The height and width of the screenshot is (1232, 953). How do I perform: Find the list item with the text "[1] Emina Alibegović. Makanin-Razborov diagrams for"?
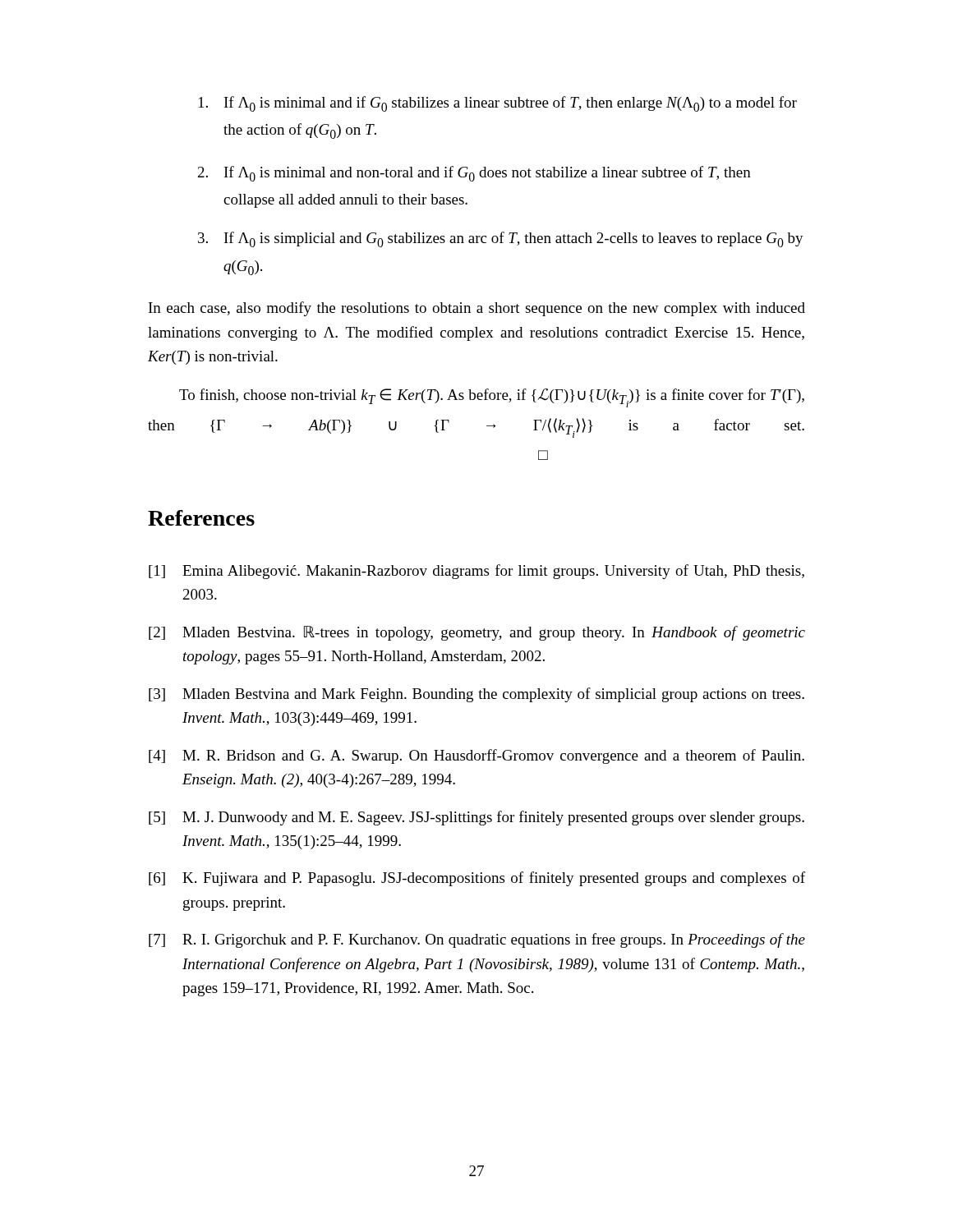point(476,583)
